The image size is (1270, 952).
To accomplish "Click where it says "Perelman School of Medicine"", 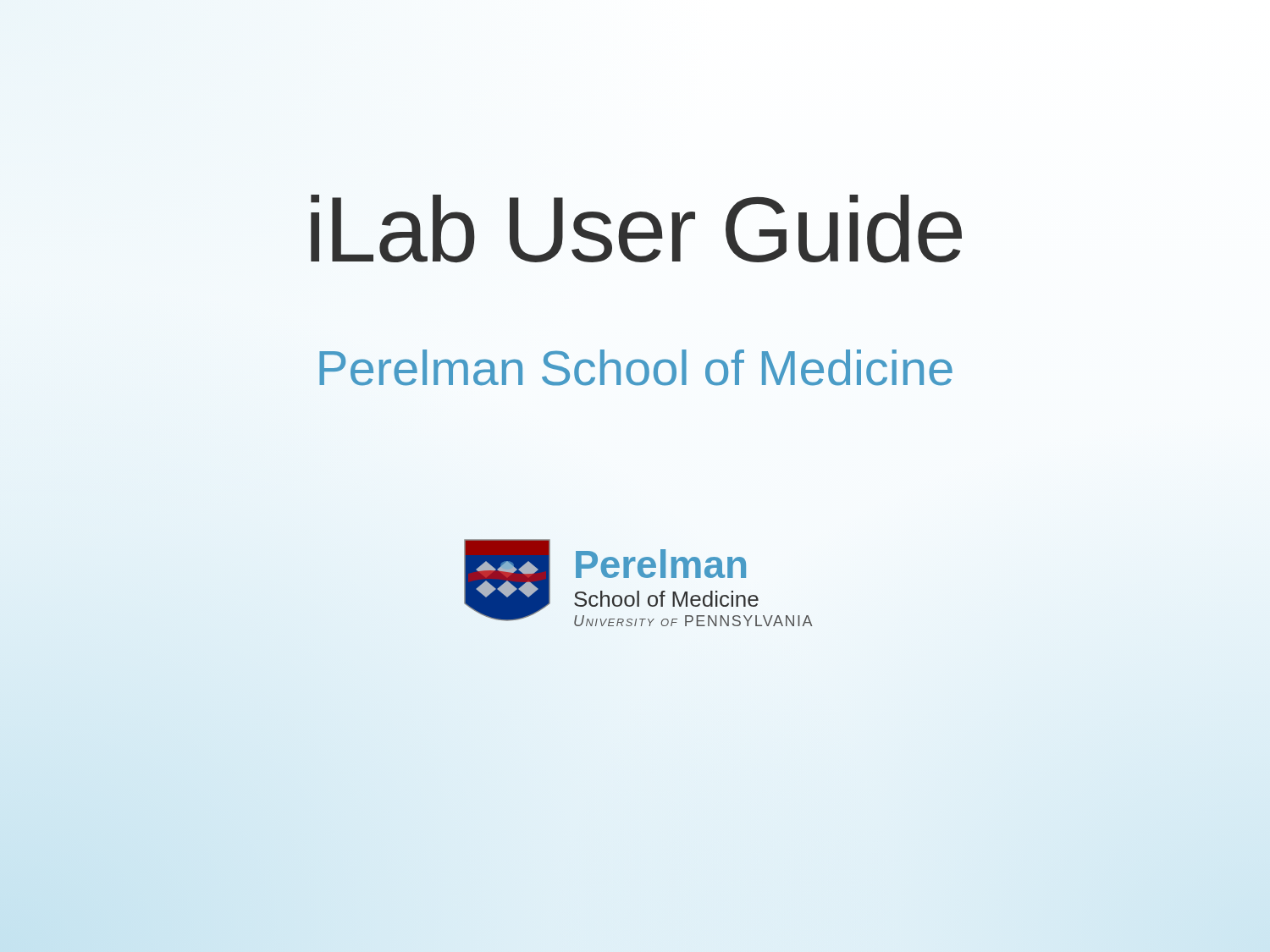I will click(635, 368).
